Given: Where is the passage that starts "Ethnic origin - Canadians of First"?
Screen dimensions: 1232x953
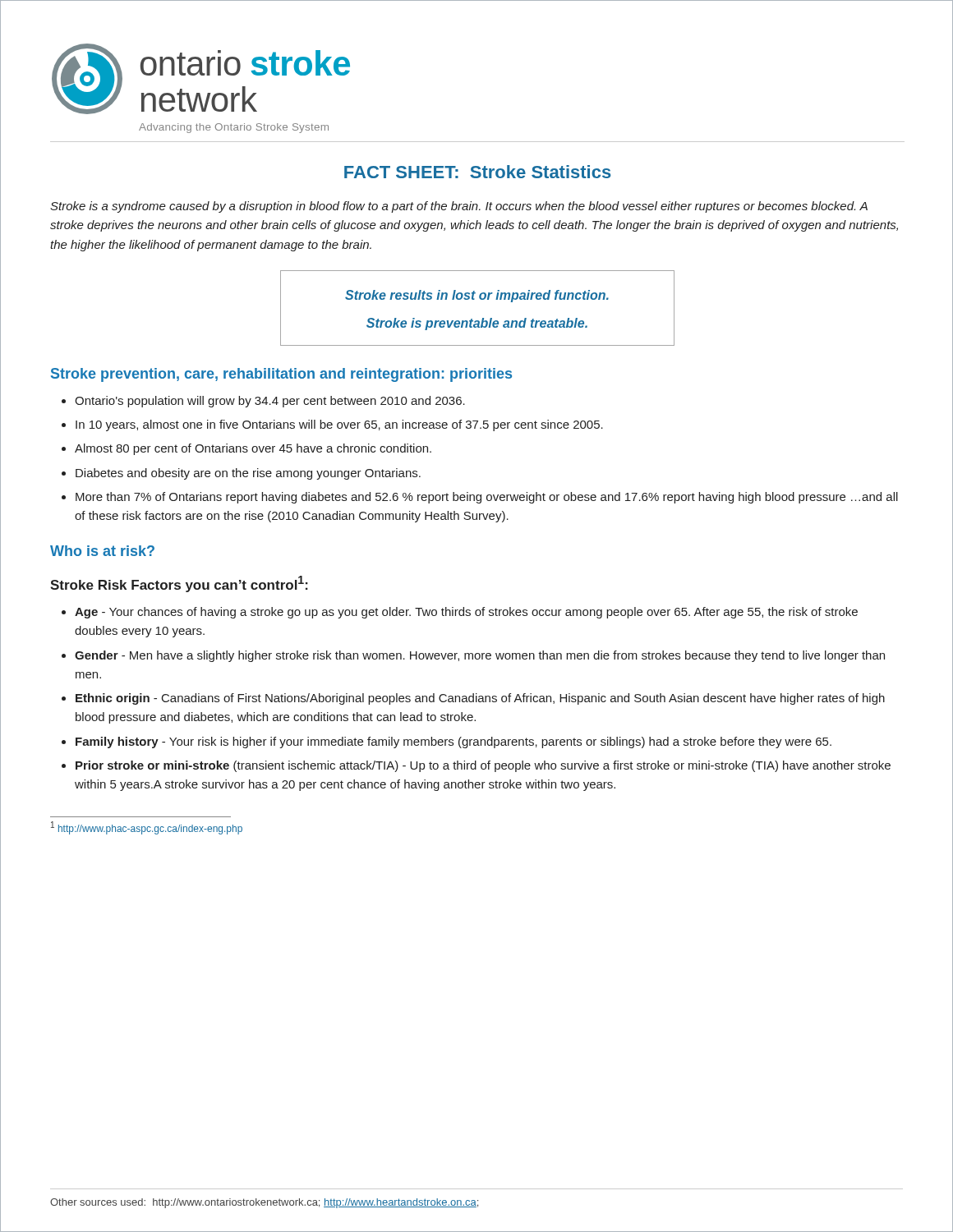Looking at the screenshot, I should 480,707.
